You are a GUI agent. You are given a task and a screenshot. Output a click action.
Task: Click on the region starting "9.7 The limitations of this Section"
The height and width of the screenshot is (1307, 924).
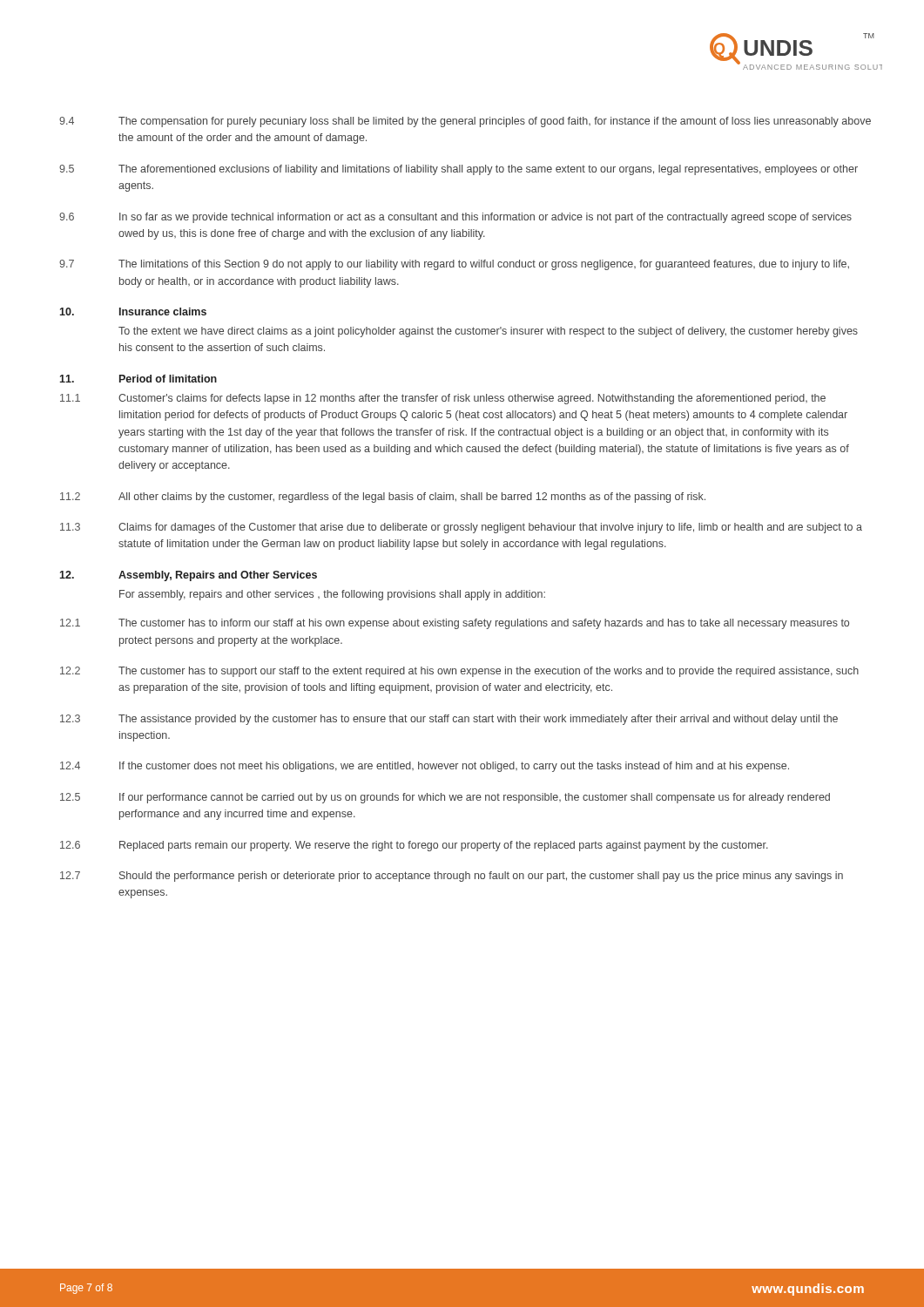pos(465,273)
